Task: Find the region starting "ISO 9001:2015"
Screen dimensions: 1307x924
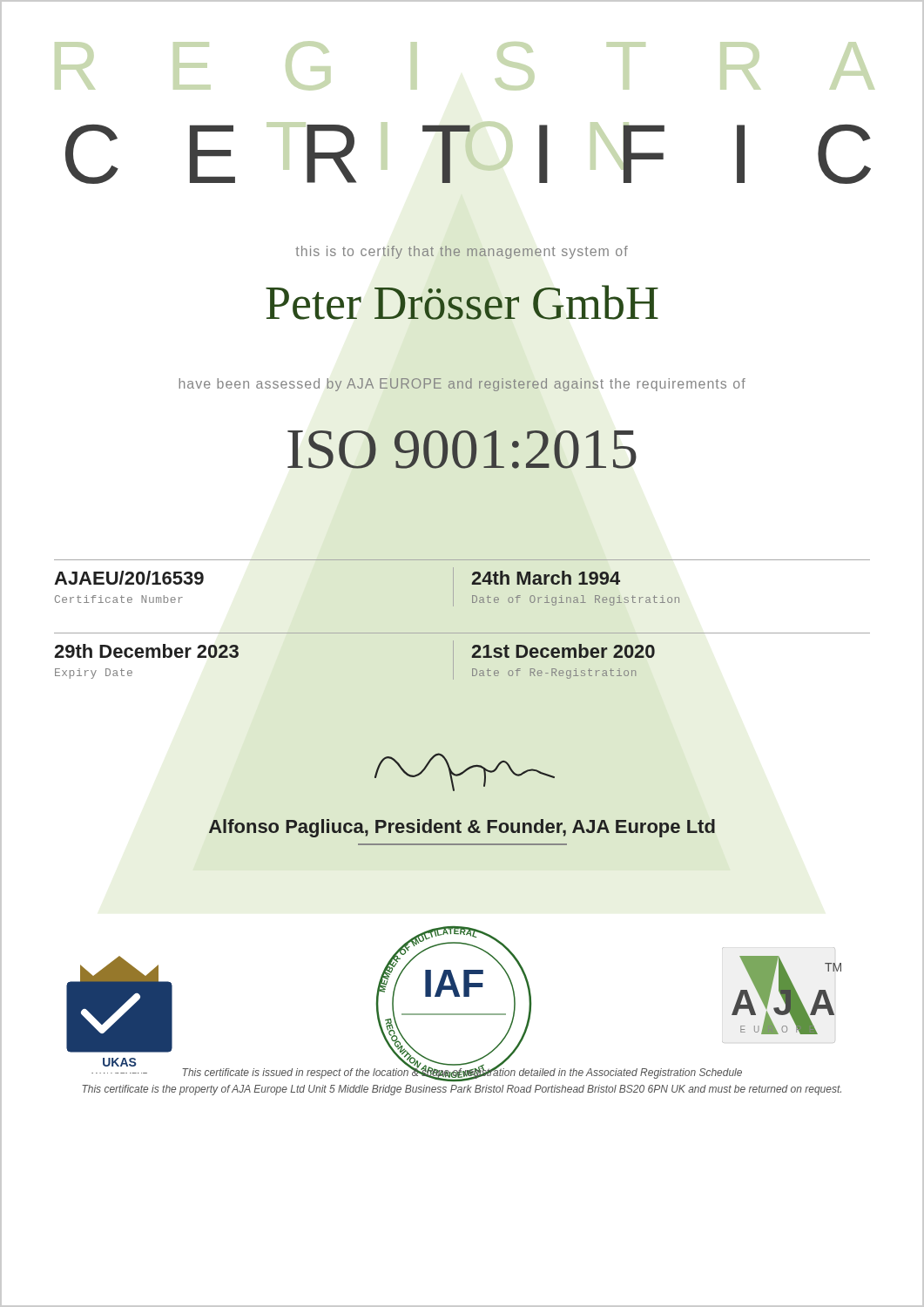Action: click(462, 448)
